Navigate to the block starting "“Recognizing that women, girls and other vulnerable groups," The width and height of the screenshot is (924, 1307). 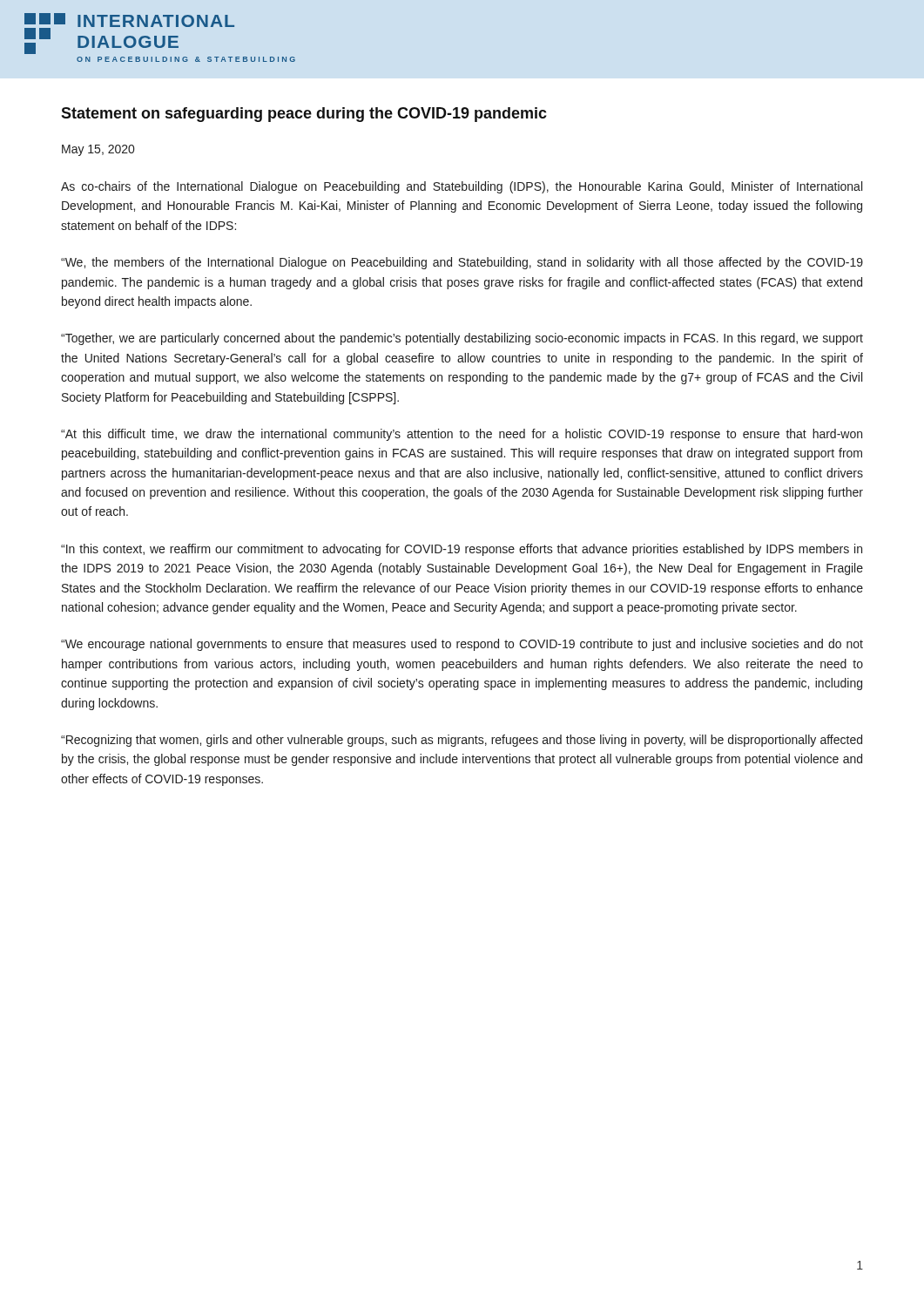coord(462,759)
